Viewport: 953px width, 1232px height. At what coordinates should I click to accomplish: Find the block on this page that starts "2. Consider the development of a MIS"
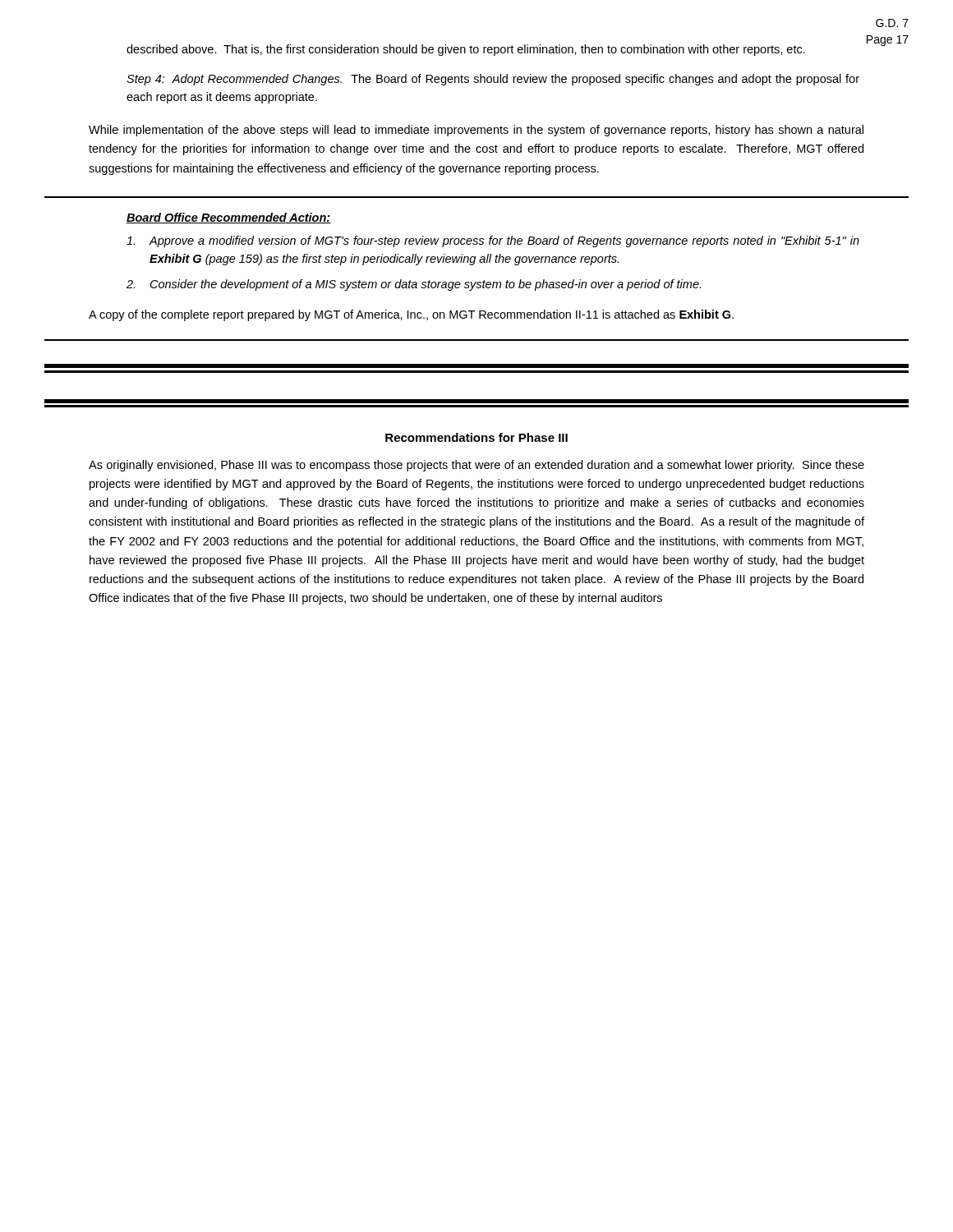(x=493, y=285)
